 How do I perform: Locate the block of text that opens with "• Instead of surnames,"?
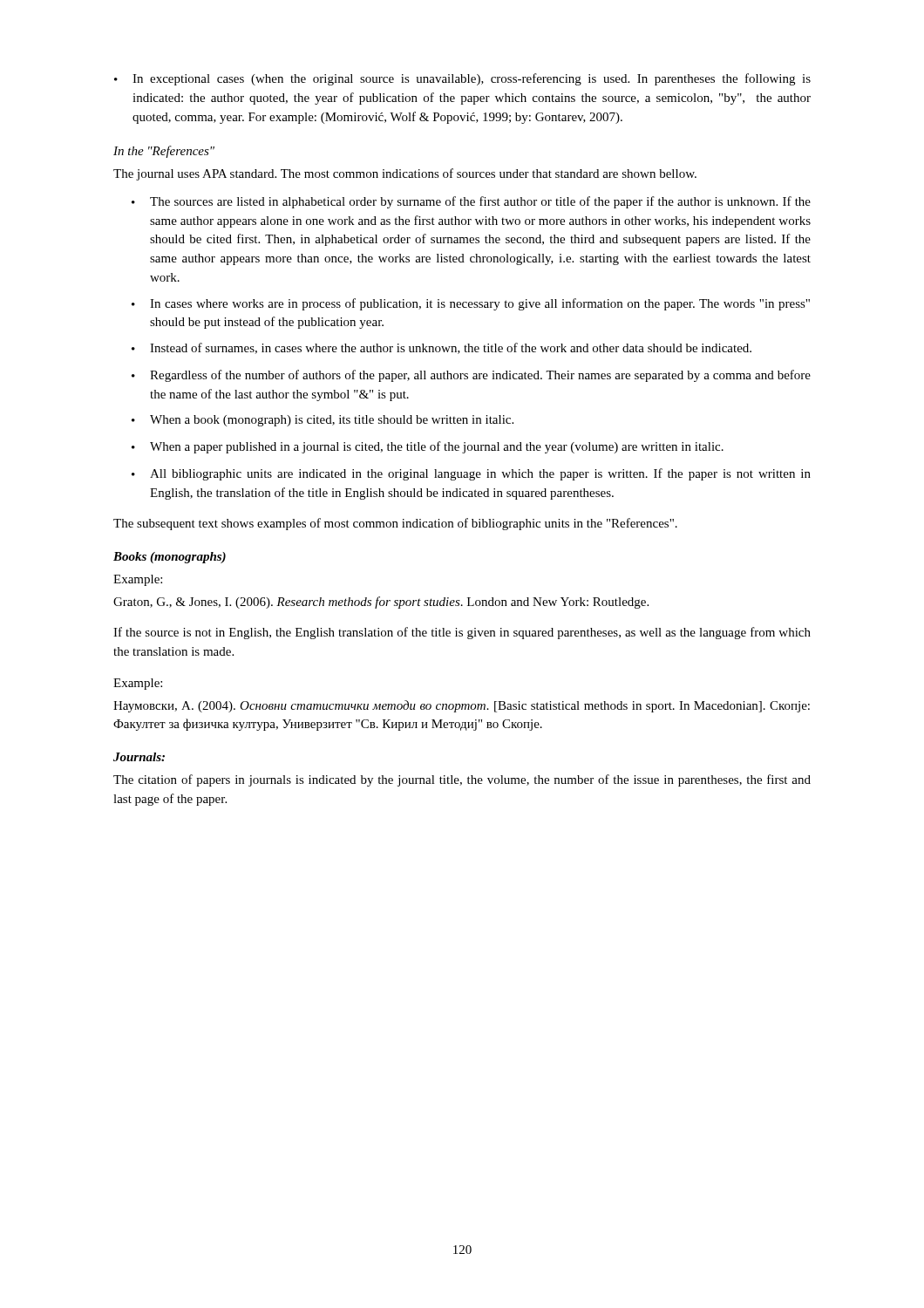click(x=471, y=349)
